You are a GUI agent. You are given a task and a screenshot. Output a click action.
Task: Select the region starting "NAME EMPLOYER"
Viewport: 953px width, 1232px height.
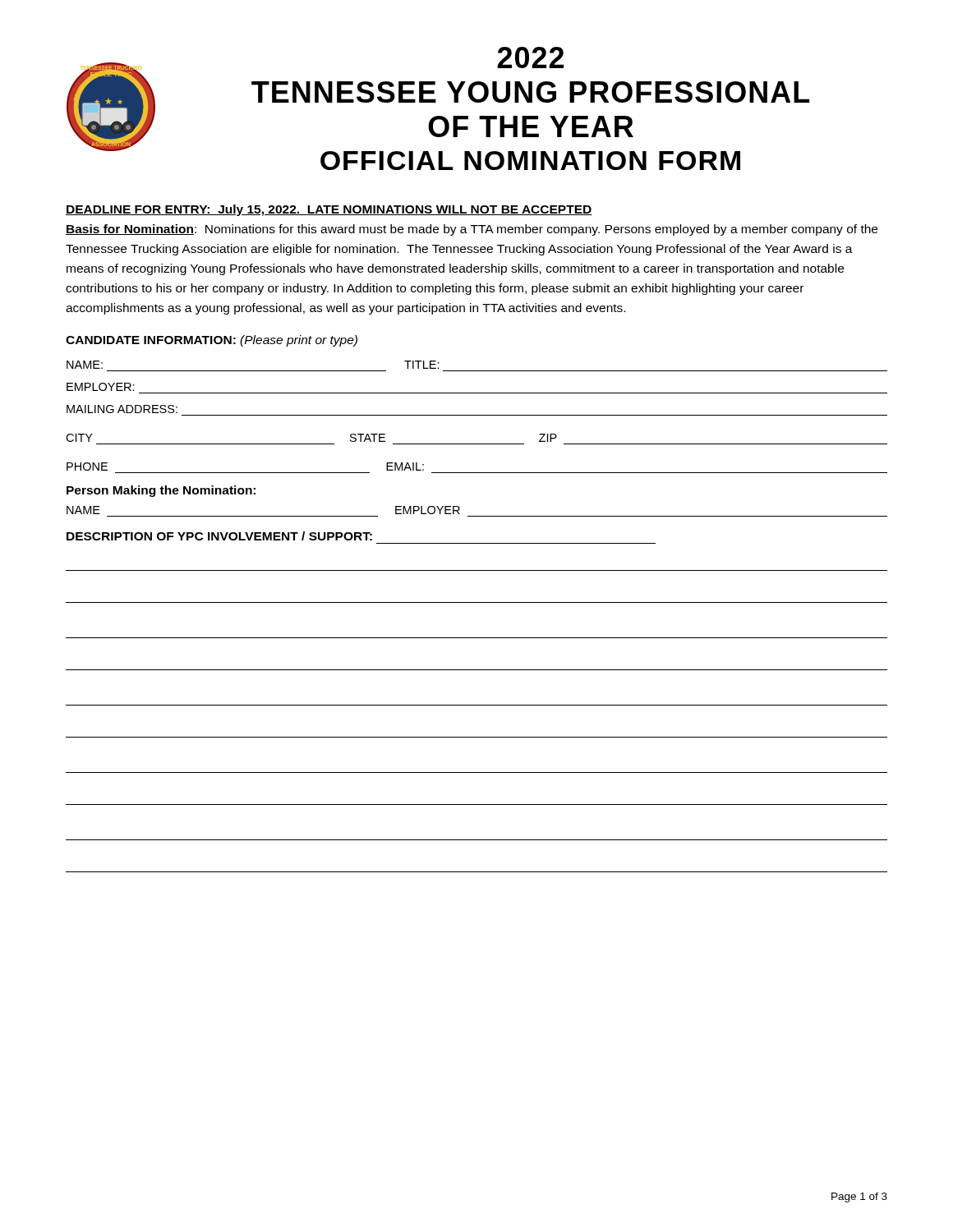[476, 509]
